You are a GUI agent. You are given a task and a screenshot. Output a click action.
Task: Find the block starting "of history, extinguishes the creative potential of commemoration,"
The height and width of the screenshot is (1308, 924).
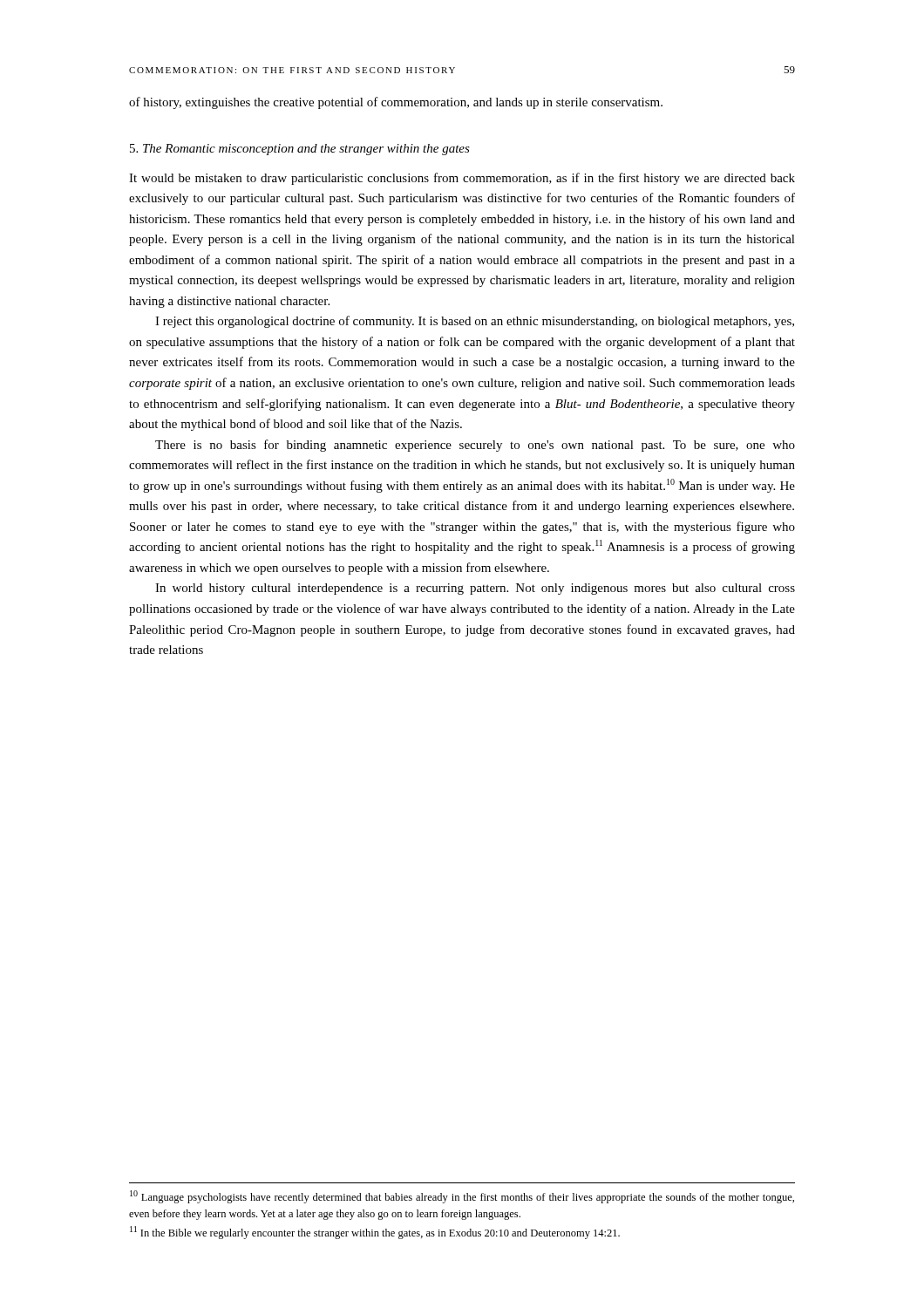396,102
